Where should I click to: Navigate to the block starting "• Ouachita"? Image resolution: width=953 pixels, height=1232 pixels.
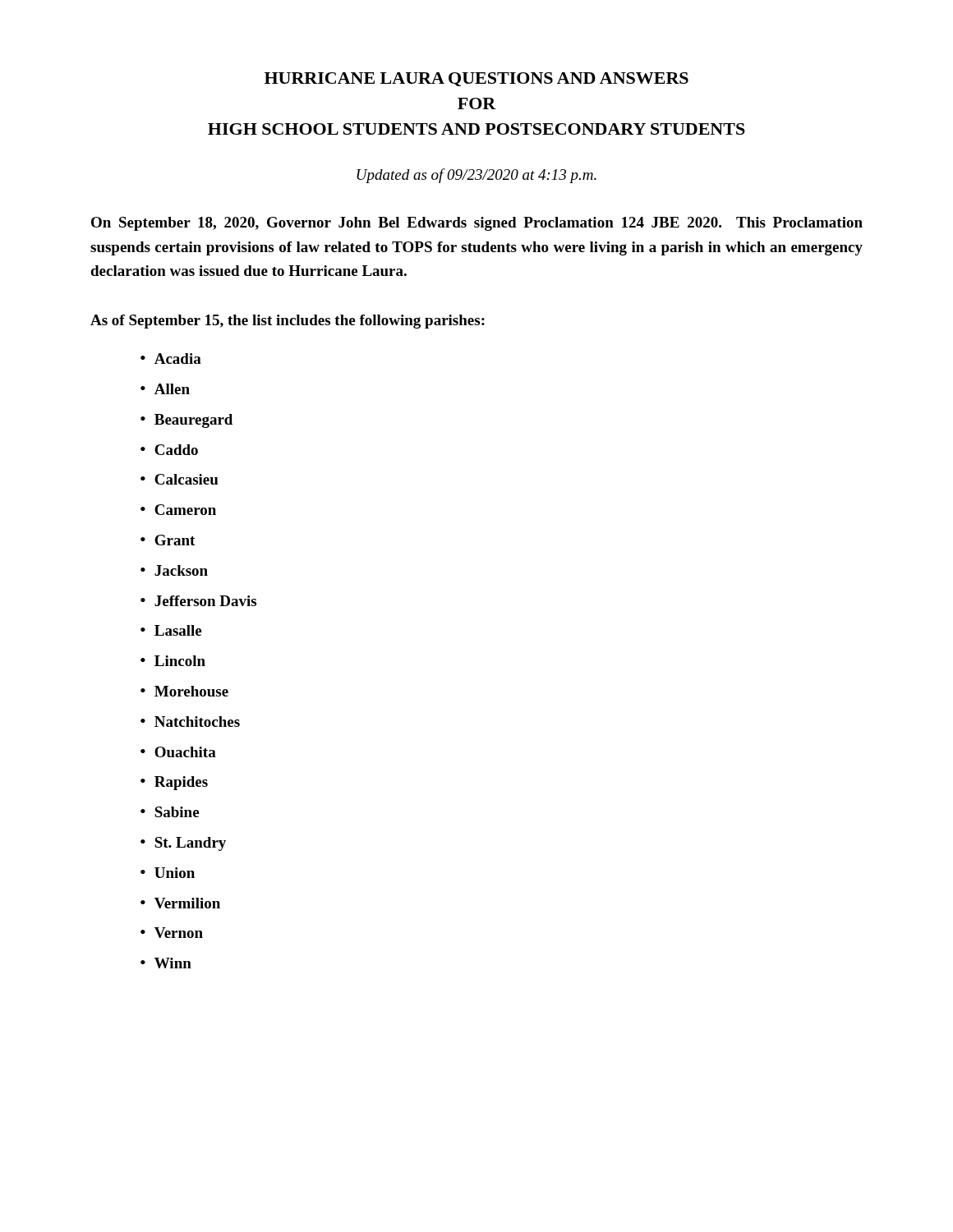[x=178, y=752]
